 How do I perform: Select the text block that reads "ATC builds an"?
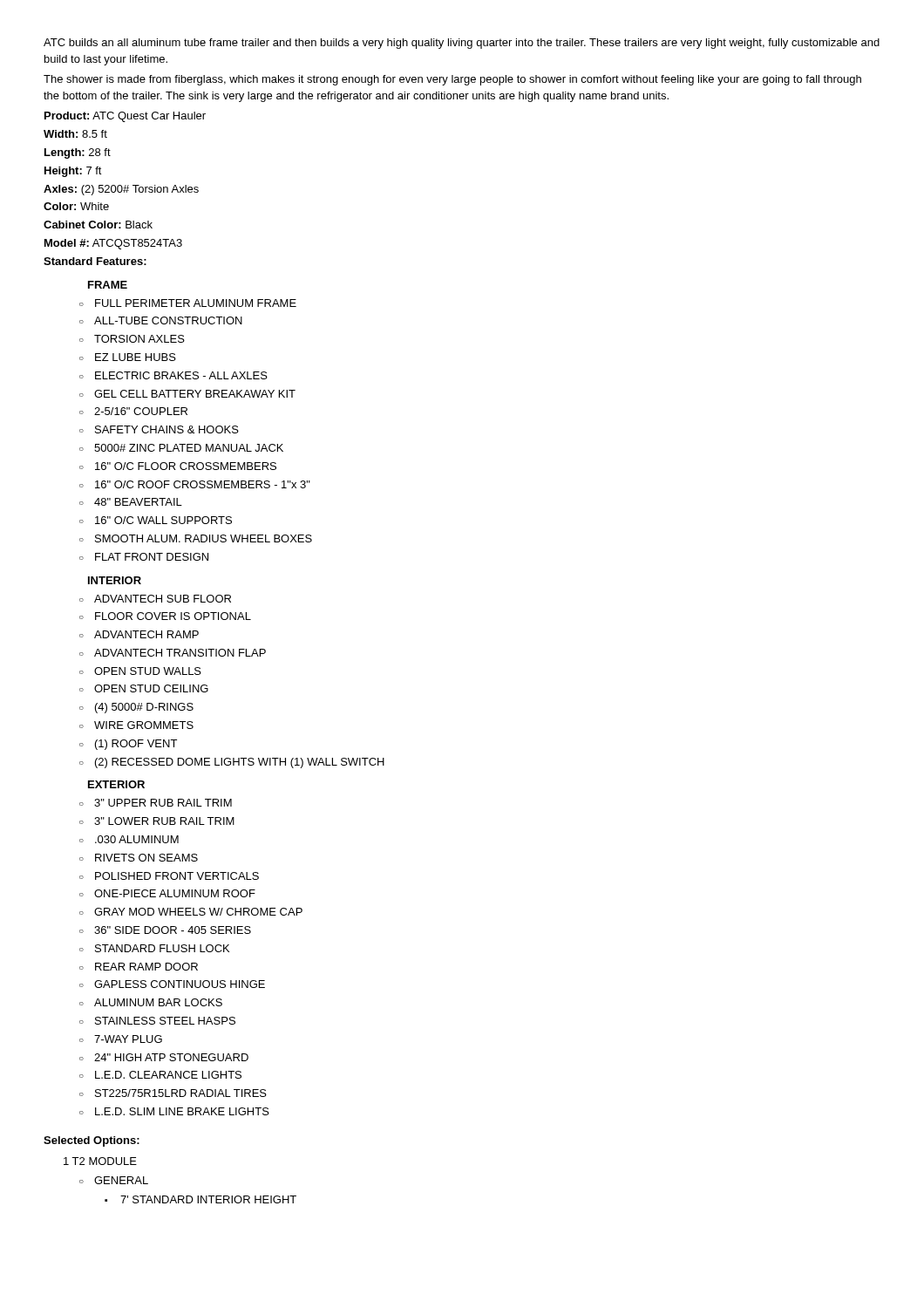click(x=462, y=50)
